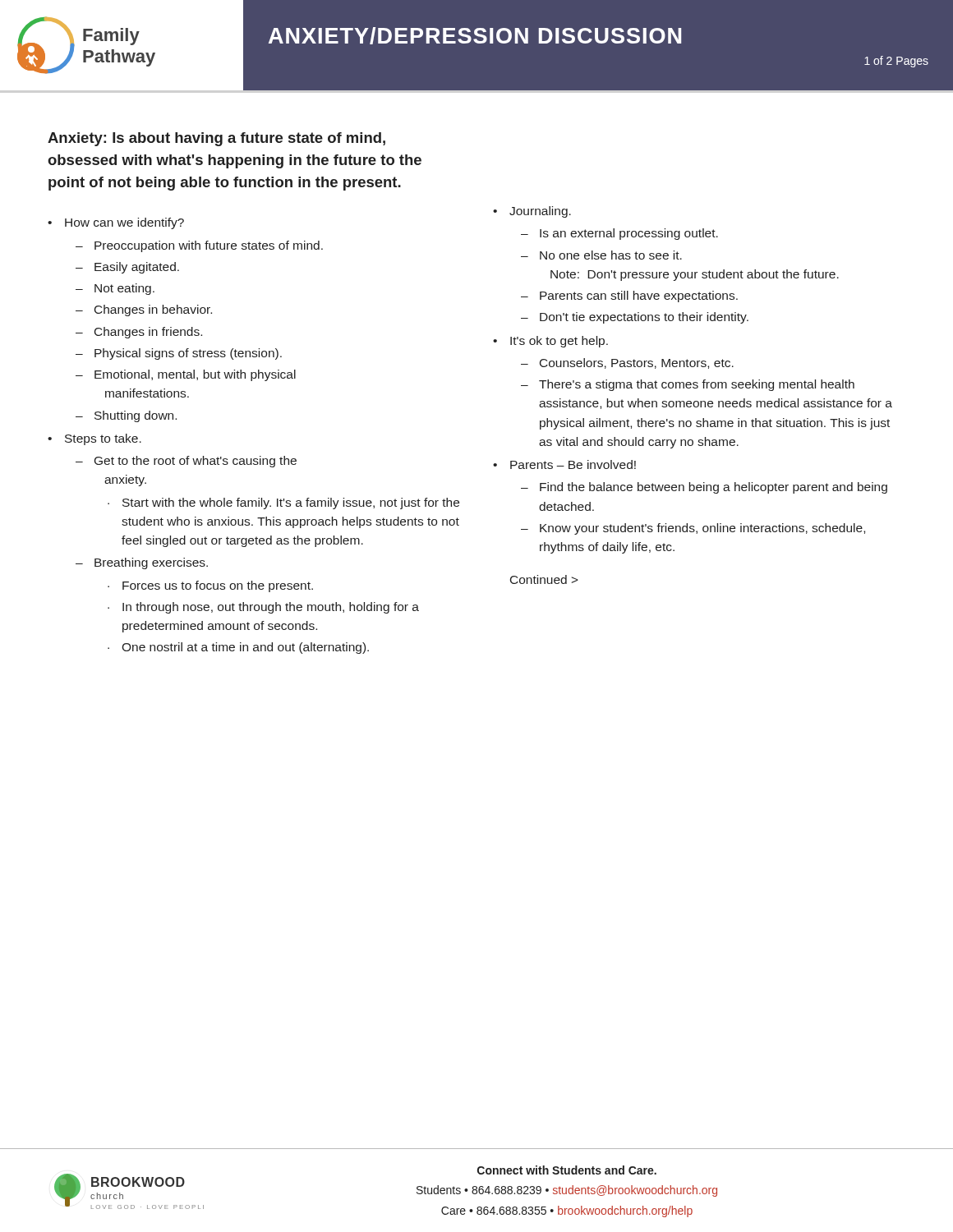Screen dimensions: 1232x953
Task: Click on the list item that reads "– Find the"
Action: 704,495
